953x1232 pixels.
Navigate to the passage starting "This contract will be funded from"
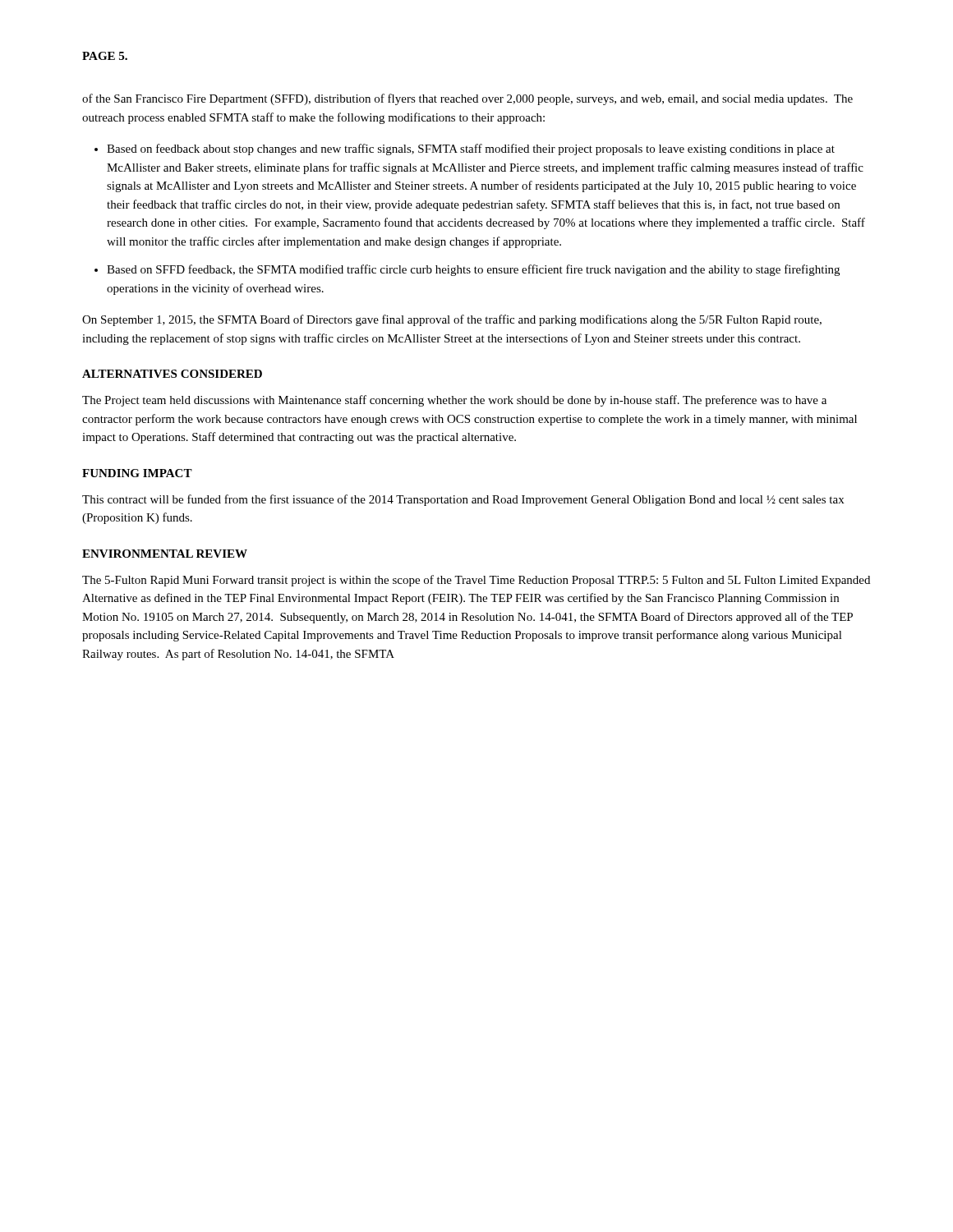(463, 508)
